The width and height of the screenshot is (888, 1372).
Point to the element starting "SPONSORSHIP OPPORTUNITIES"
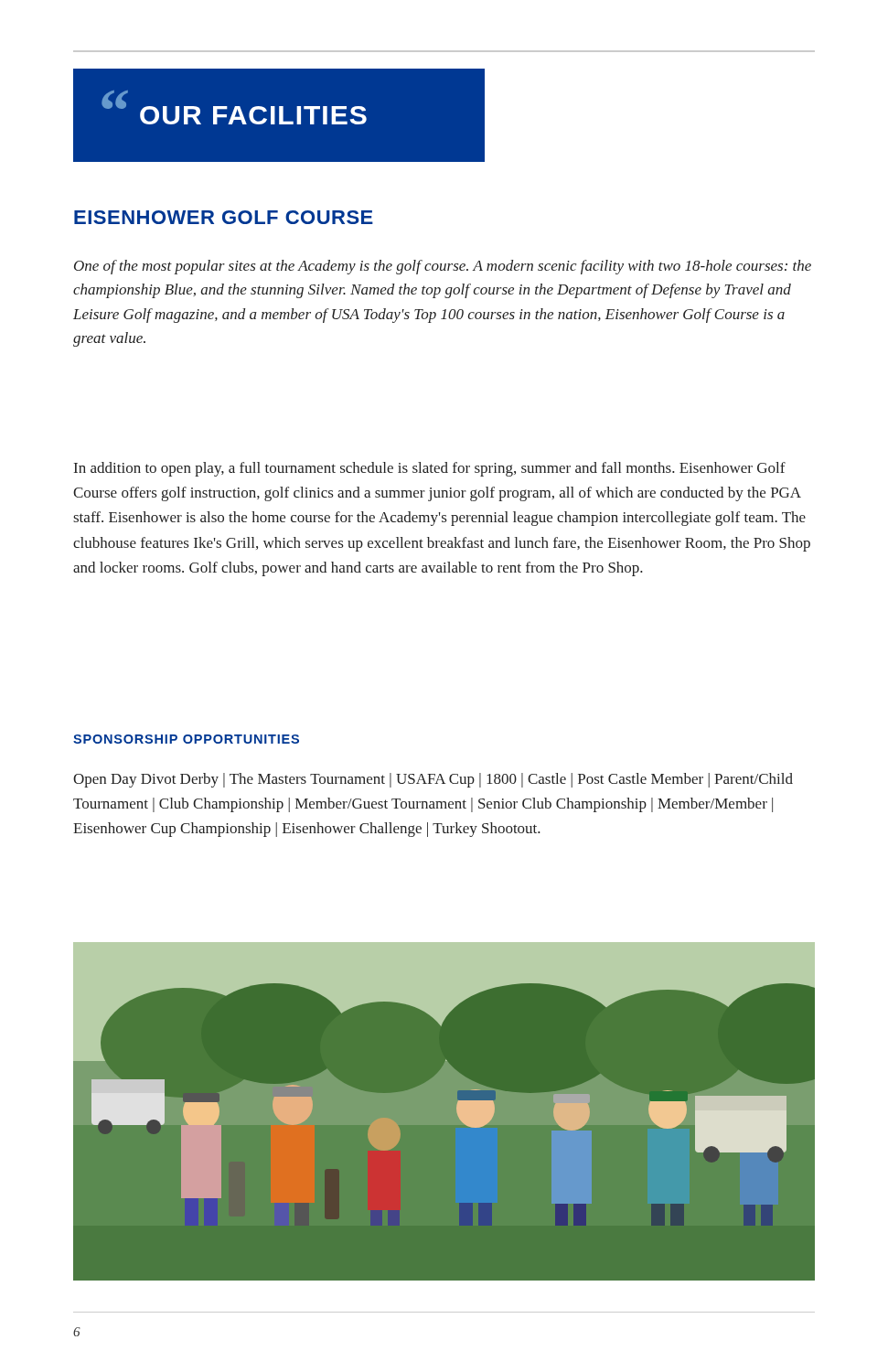[186, 739]
